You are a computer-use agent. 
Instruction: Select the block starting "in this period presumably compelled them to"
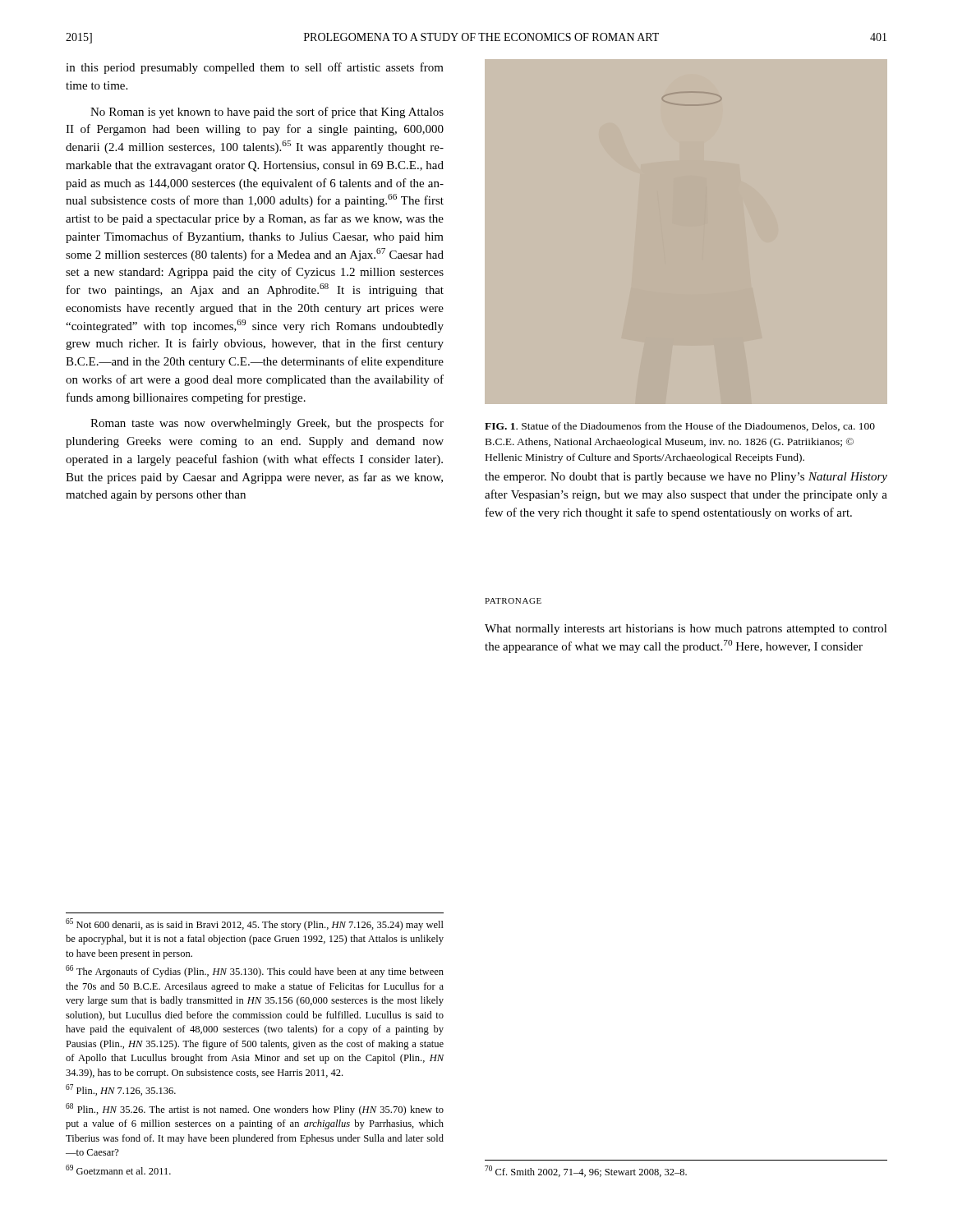coord(255,282)
